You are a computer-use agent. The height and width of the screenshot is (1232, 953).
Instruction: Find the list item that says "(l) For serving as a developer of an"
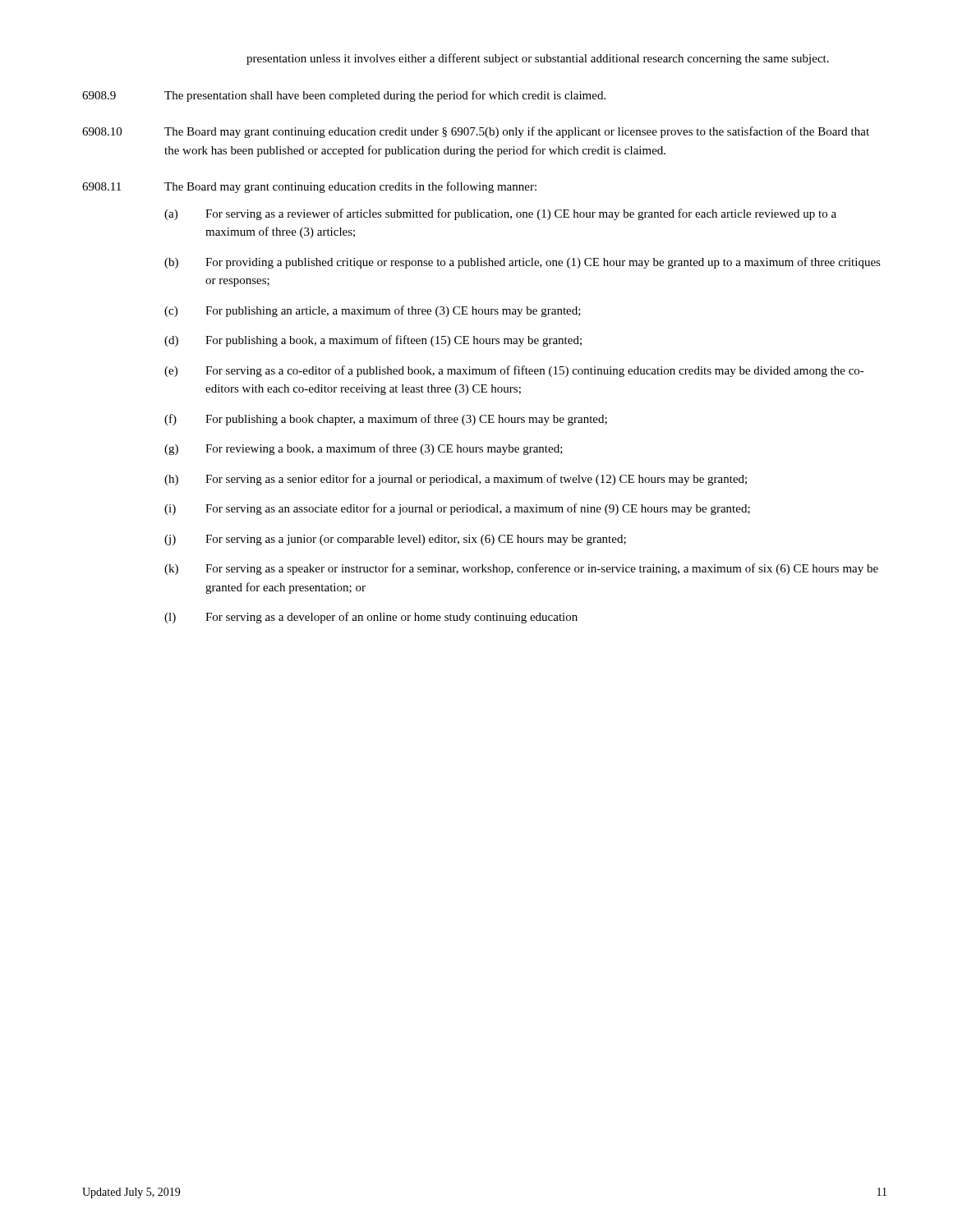point(526,617)
